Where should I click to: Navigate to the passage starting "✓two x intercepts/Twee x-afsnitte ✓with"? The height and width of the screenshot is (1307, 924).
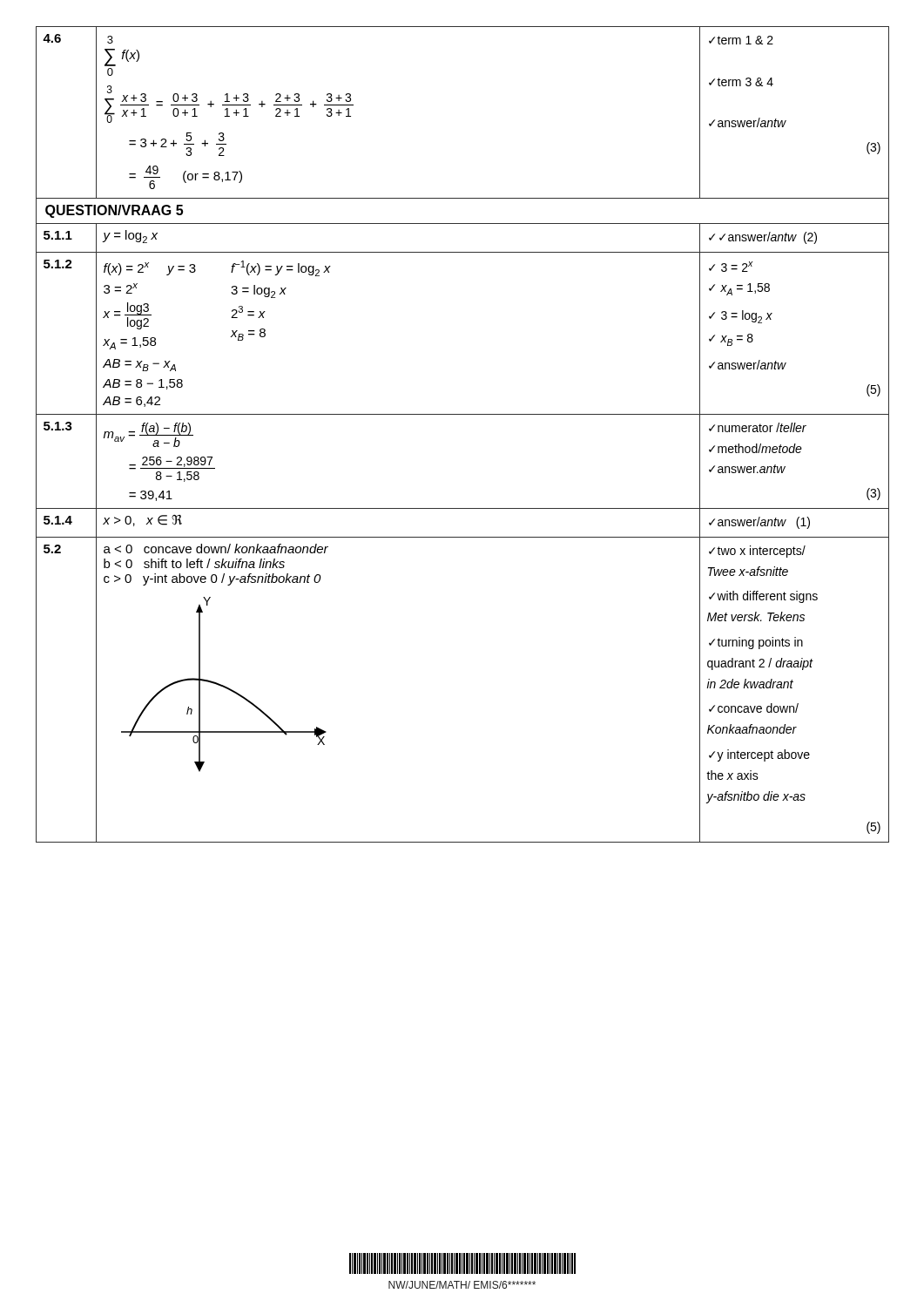(x=794, y=690)
